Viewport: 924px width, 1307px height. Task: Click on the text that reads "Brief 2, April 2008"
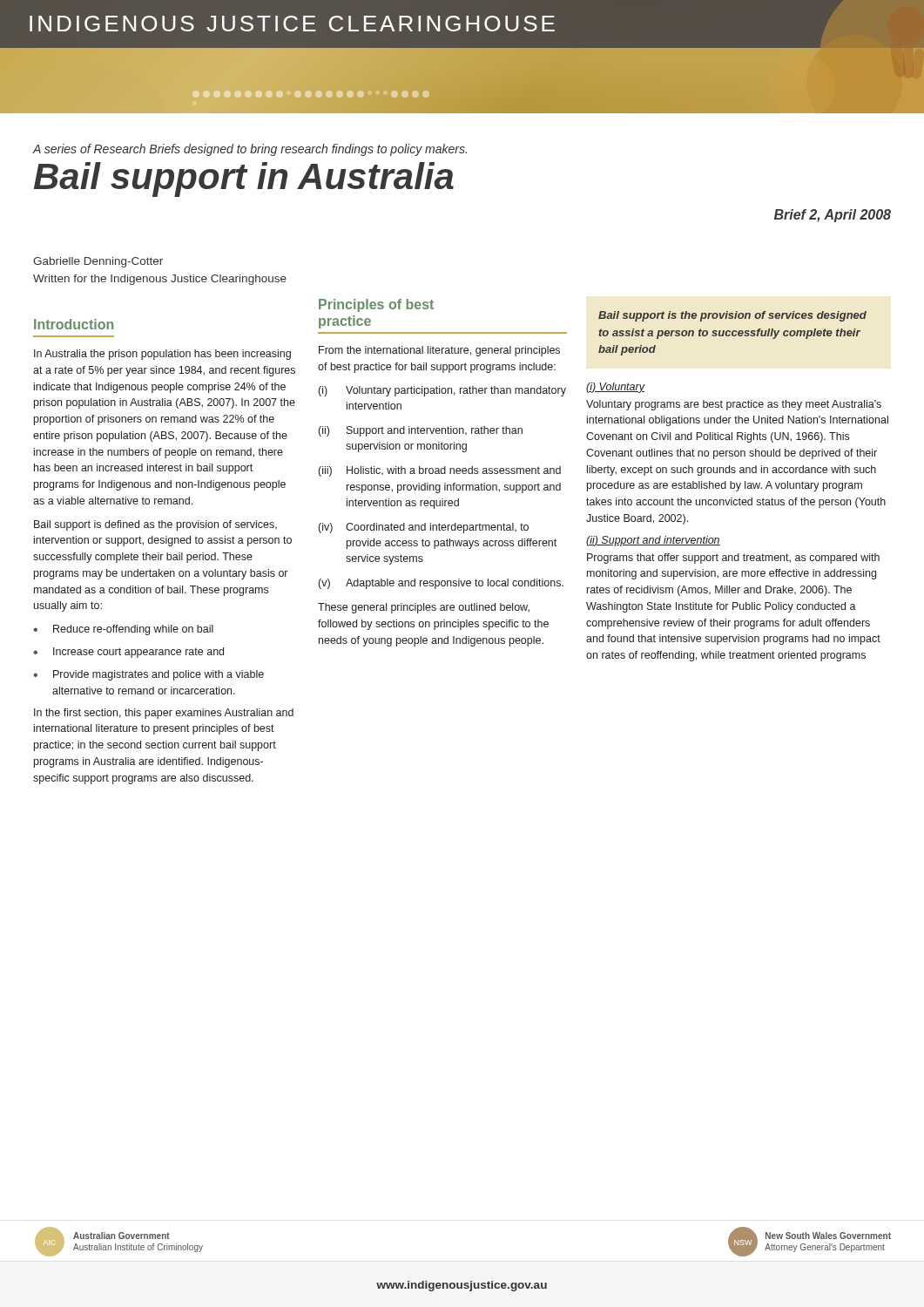[833, 216]
